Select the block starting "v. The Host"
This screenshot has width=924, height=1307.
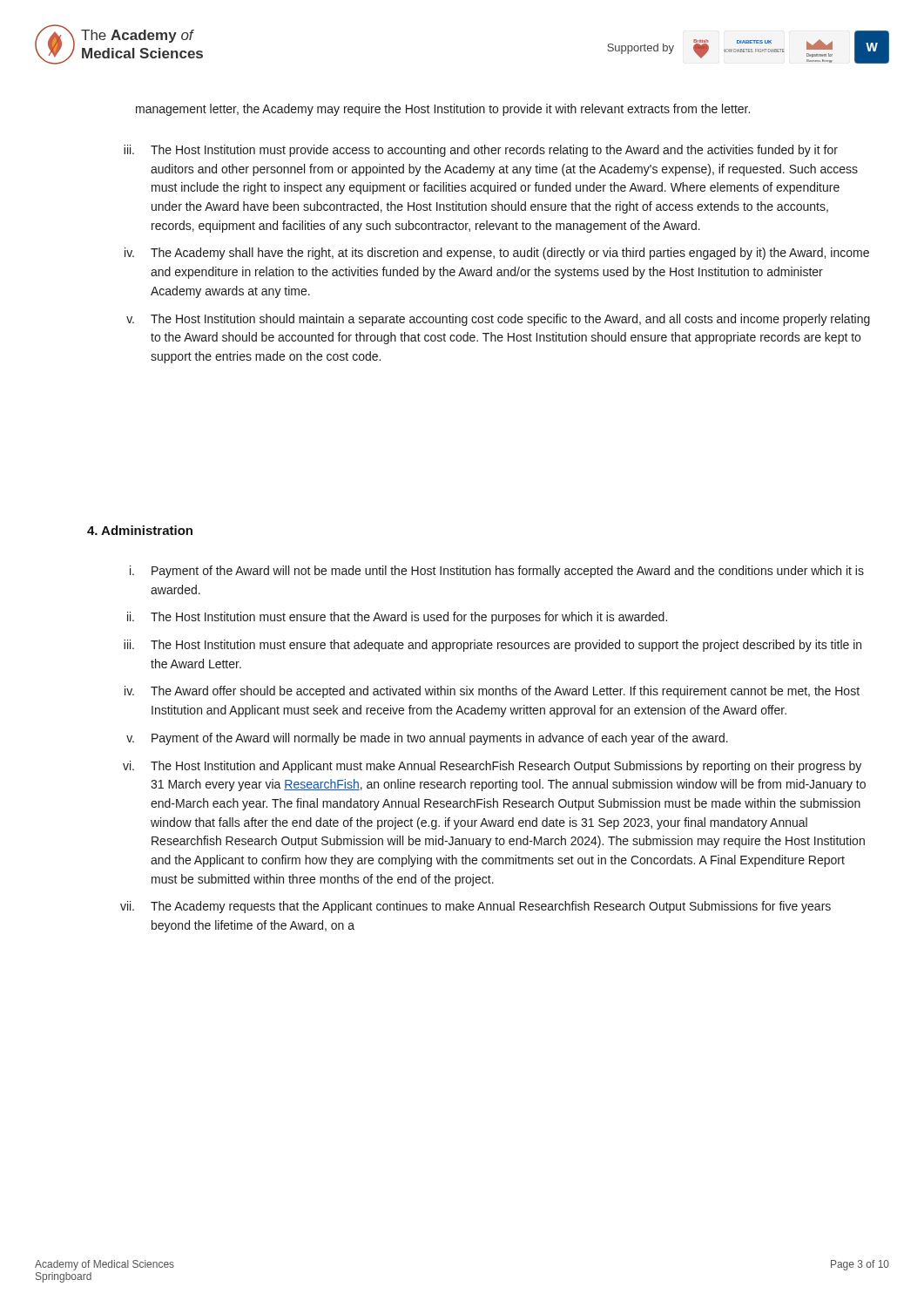pos(479,338)
